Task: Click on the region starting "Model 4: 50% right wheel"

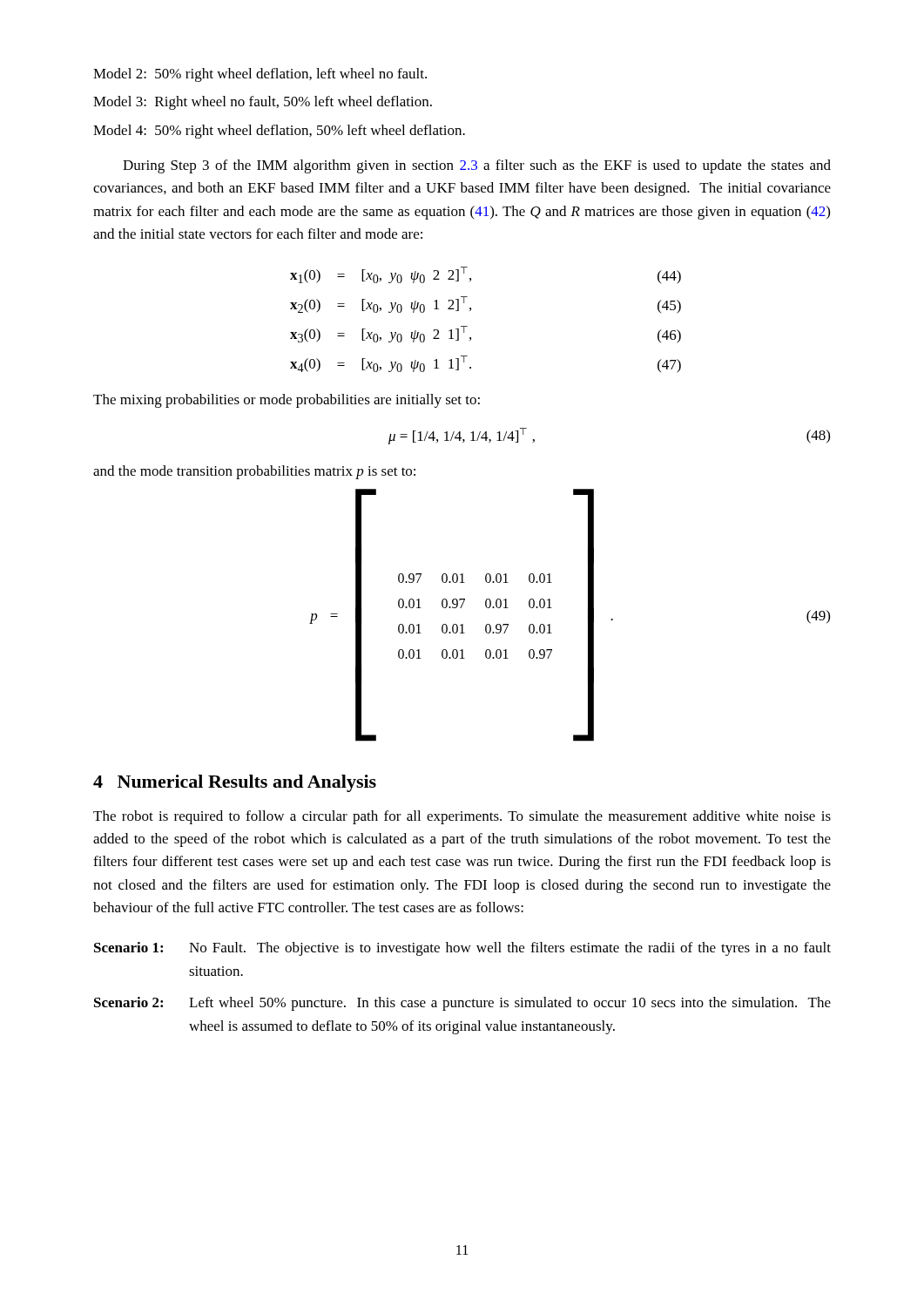Action: click(x=279, y=130)
